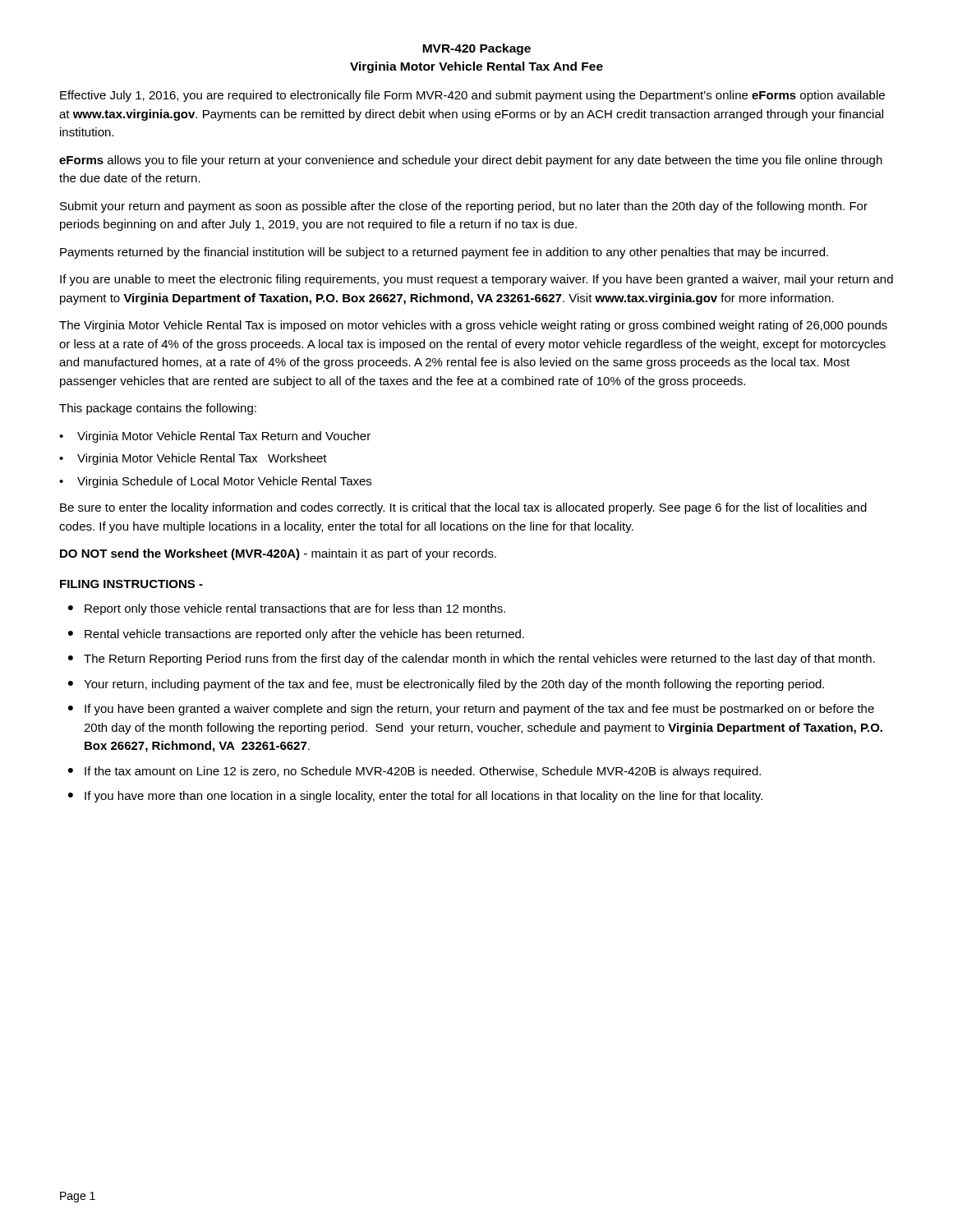Point to the block beginning "The Virginia Motor Vehicle Rental Tax is"

pyautogui.click(x=473, y=353)
